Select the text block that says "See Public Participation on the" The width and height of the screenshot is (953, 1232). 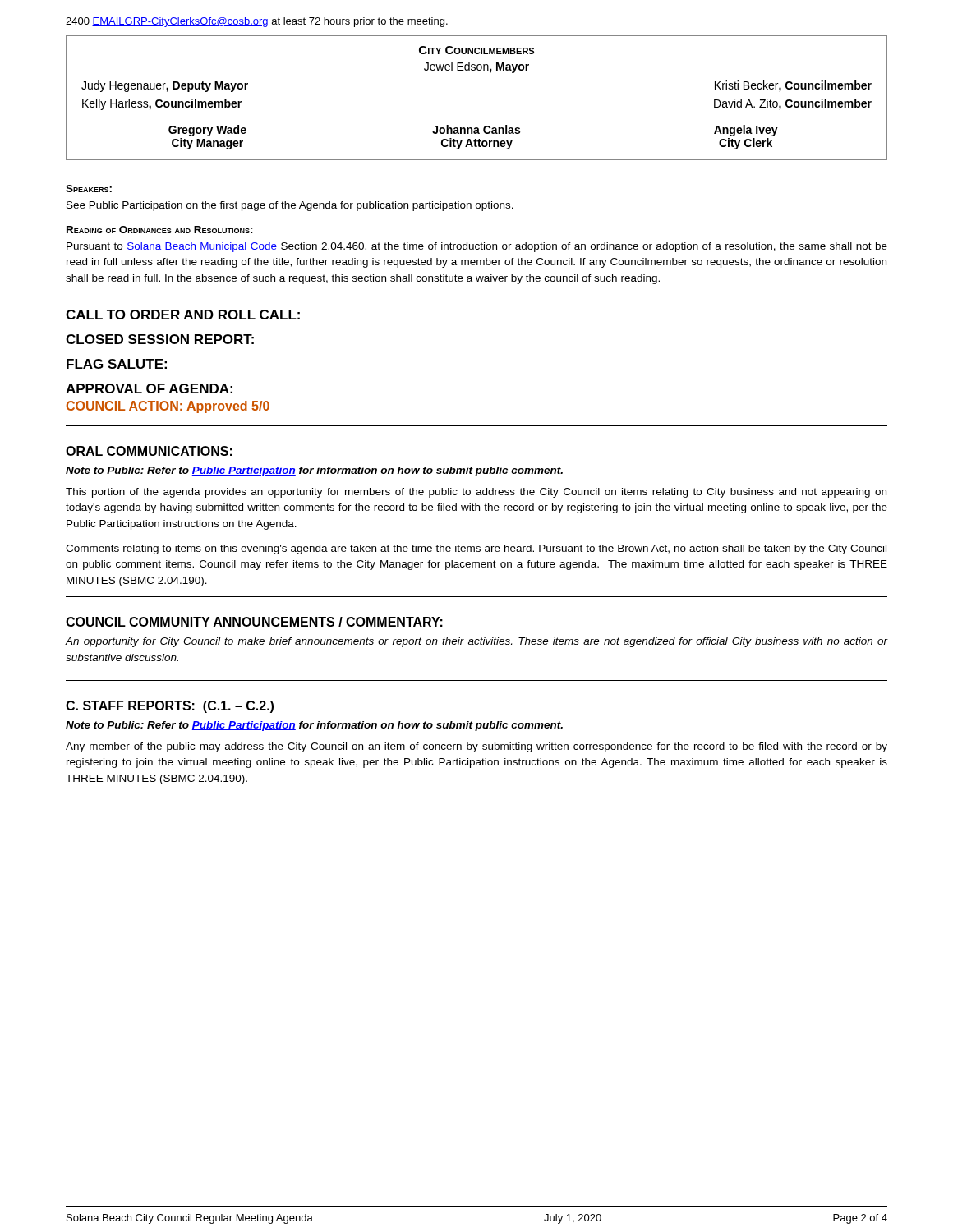click(290, 205)
